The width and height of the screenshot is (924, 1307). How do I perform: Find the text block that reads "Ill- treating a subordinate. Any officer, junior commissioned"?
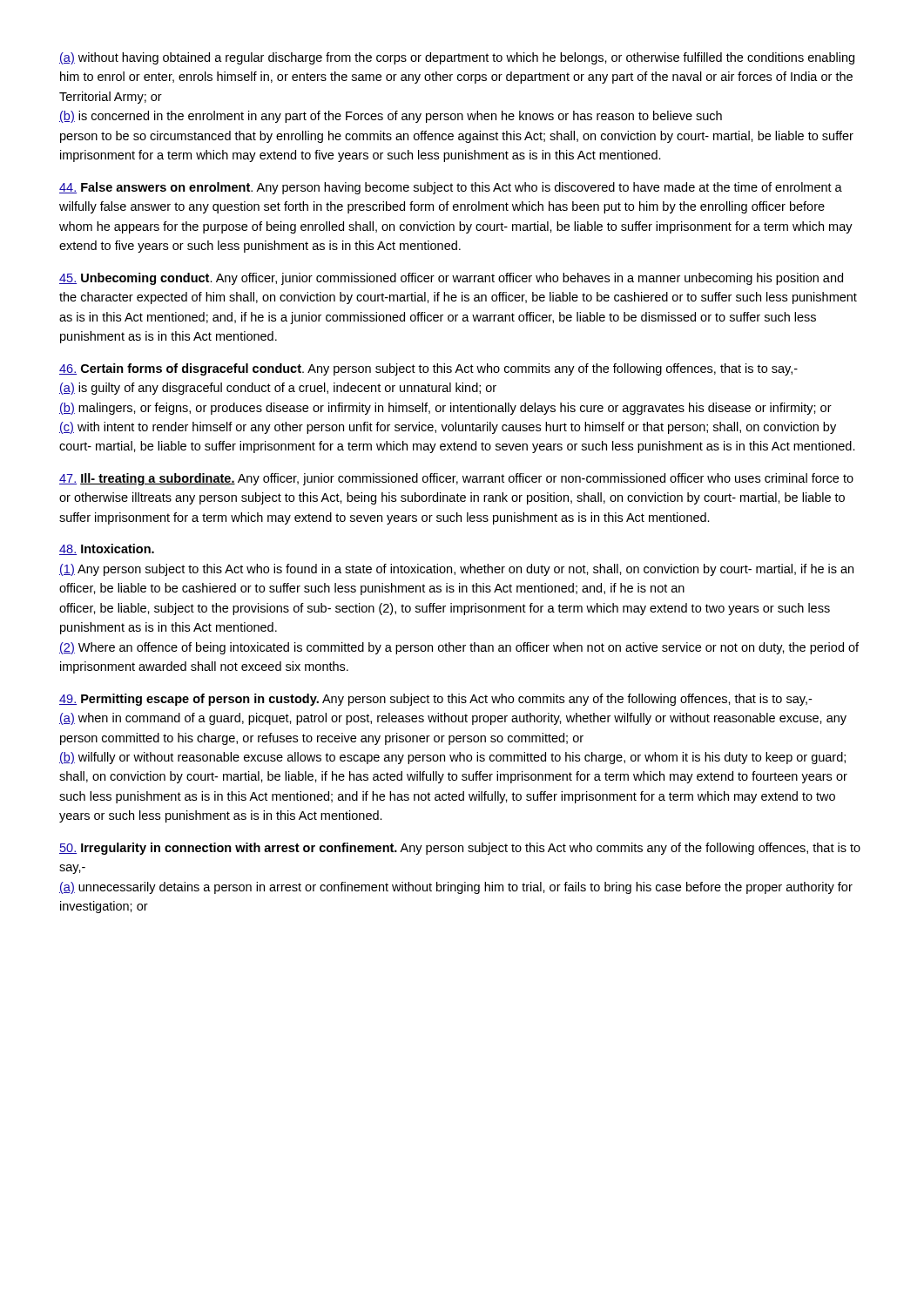coord(456,498)
